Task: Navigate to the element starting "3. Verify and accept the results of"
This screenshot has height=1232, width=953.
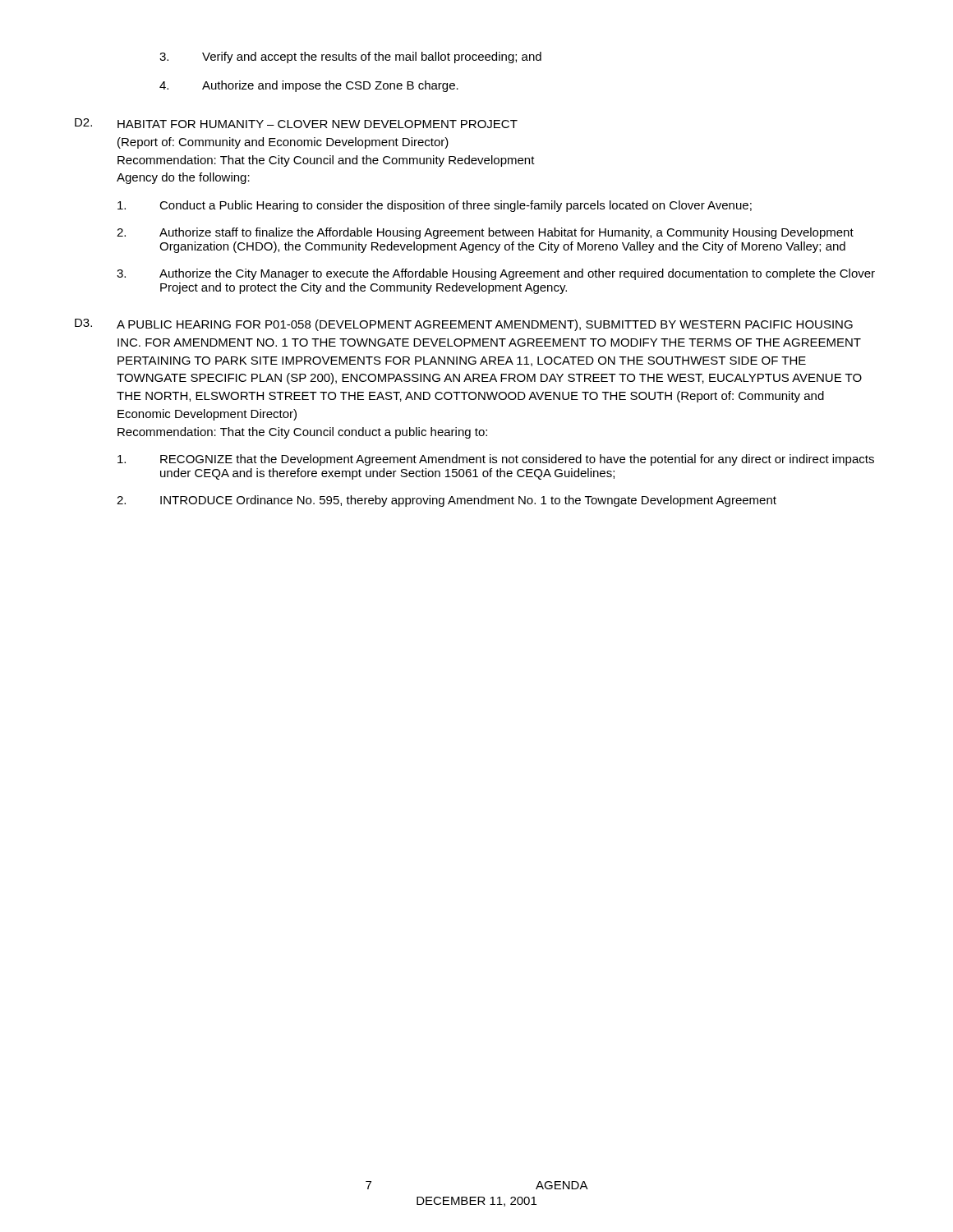Action: pyautogui.click(x=519, y=56)
